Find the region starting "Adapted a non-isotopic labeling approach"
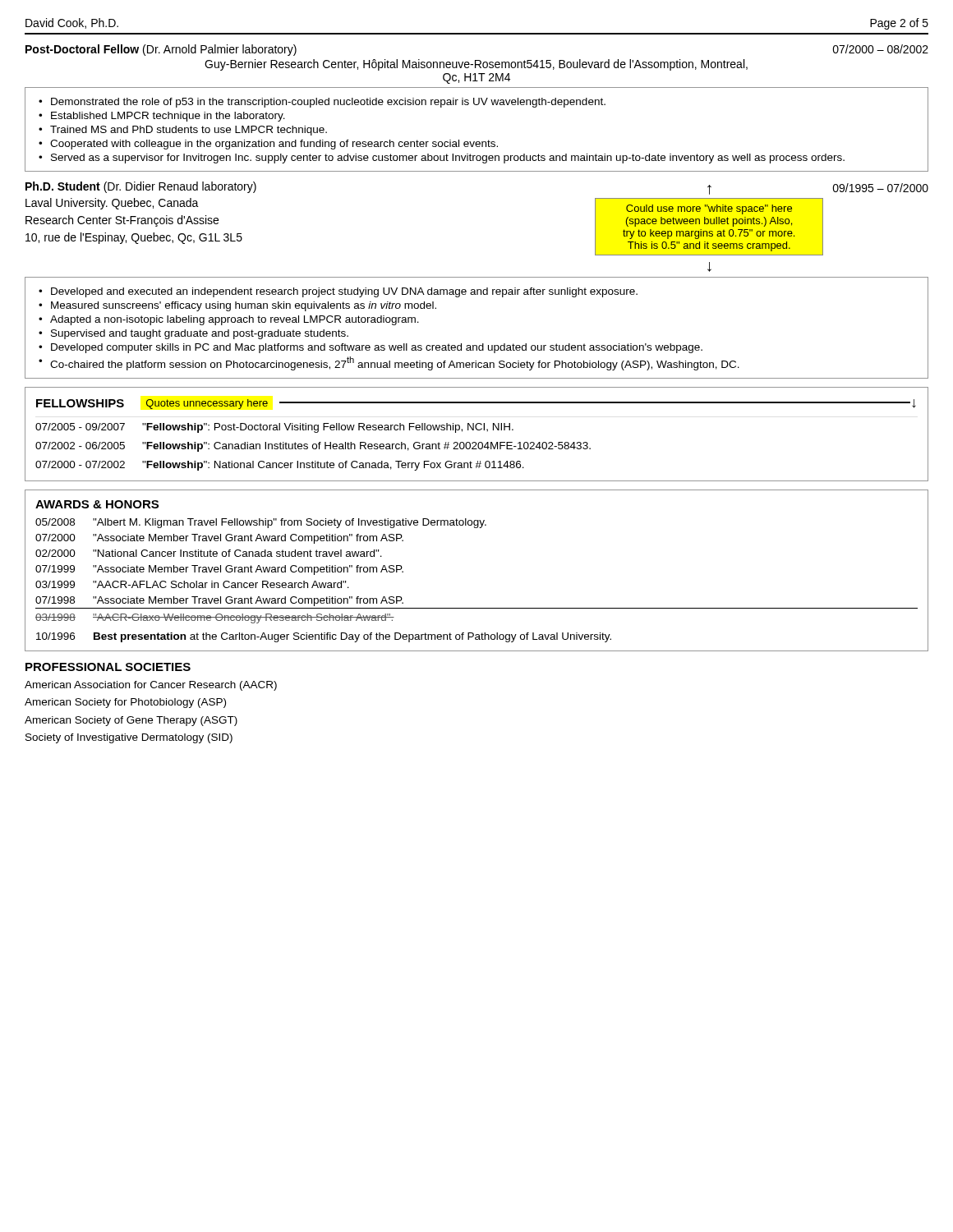The width and height of the screenshot is (953, 1232). click(235, 319)
